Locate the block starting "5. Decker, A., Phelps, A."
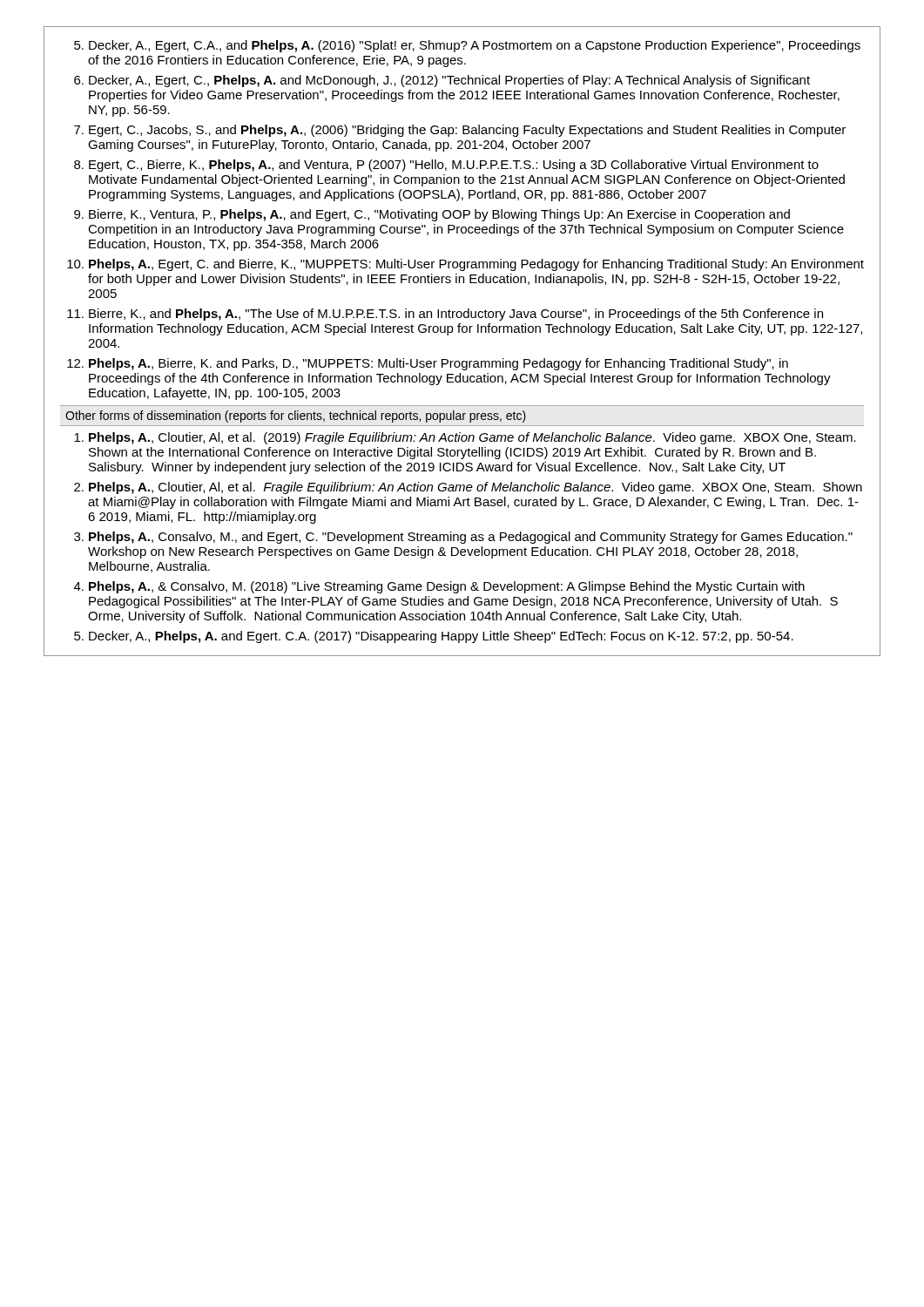924x1307 pixels. point(462,636)
